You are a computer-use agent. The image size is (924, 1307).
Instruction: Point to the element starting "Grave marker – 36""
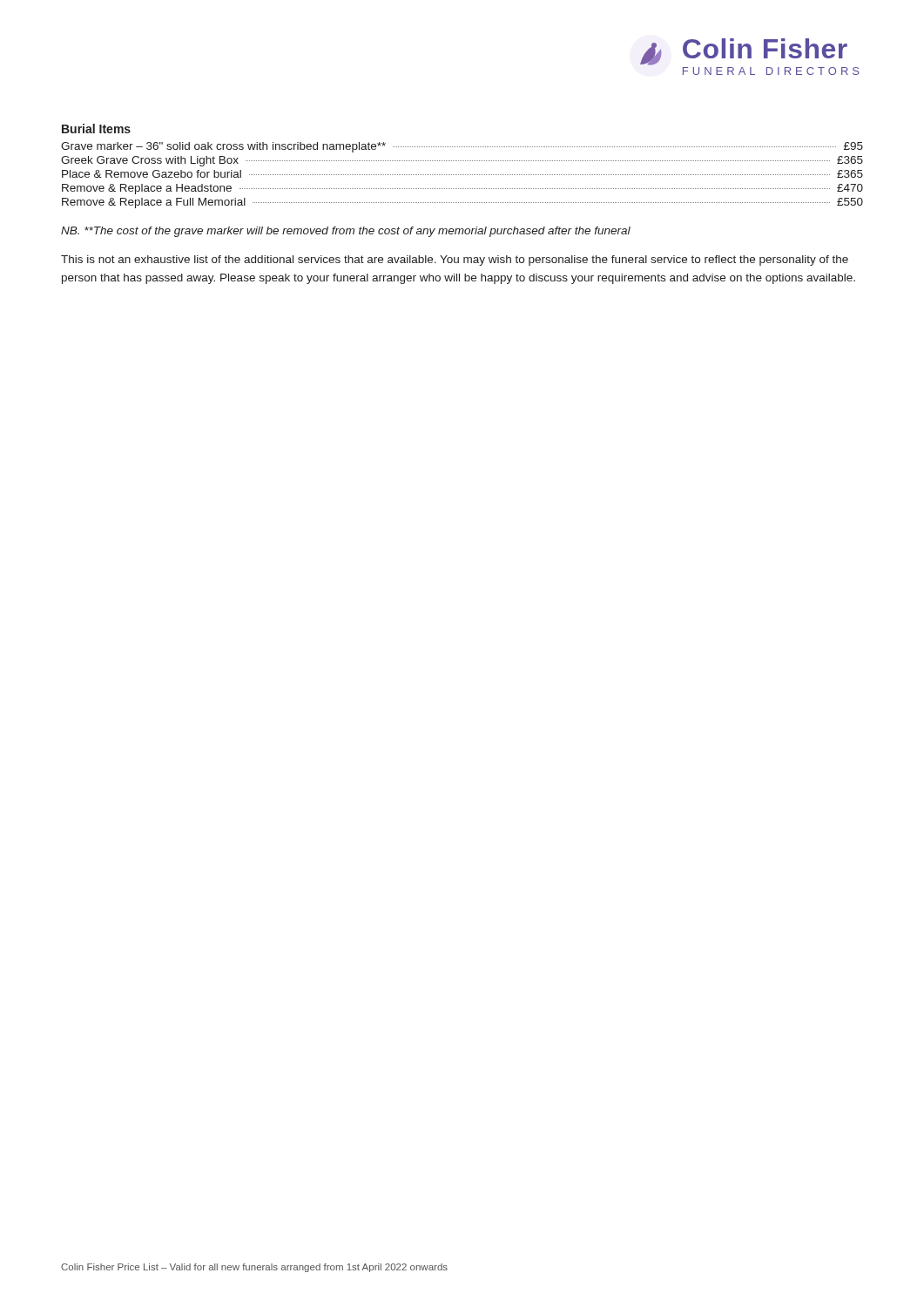click(462, 146)
